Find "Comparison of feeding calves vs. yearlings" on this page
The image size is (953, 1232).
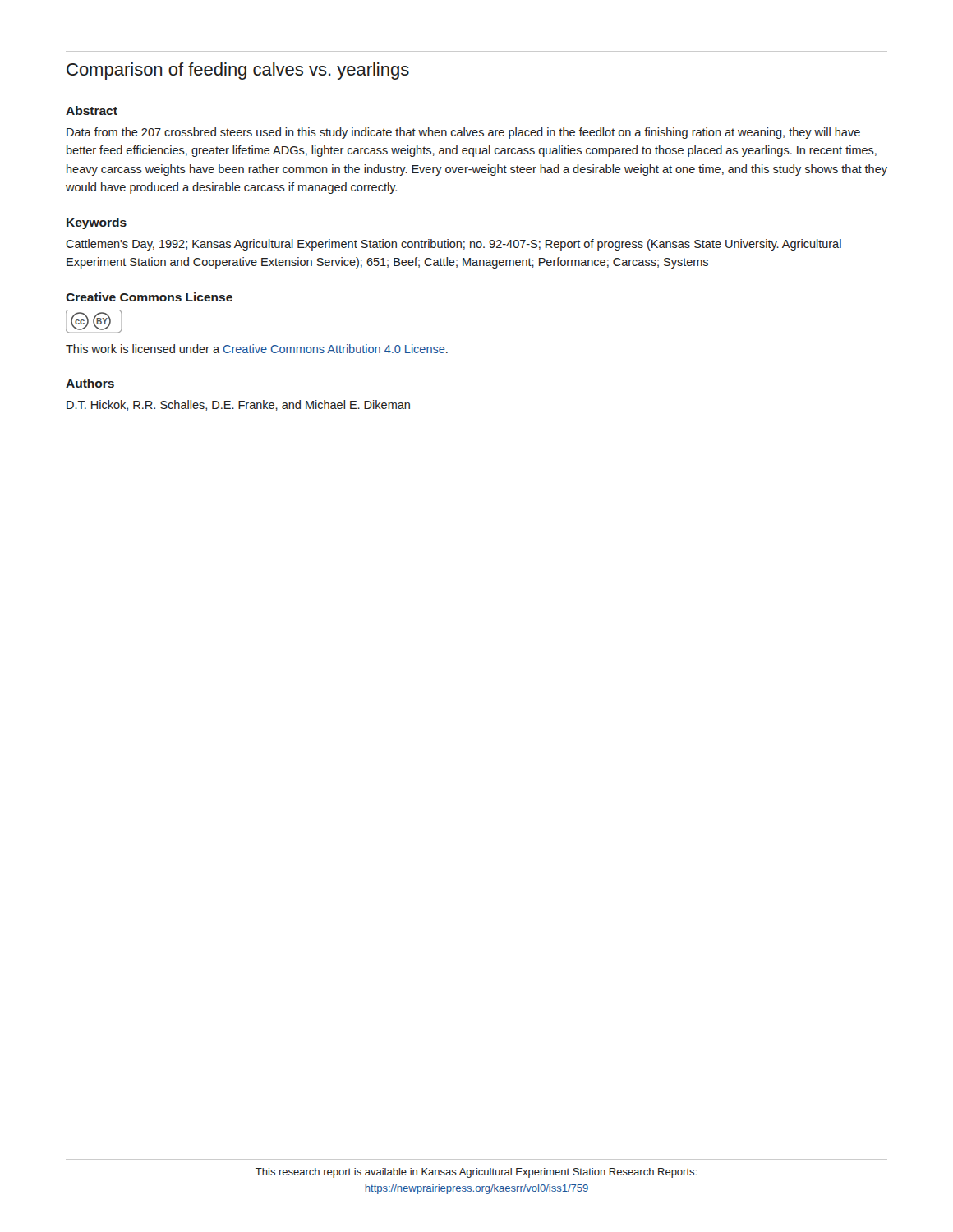pos(238,71)
